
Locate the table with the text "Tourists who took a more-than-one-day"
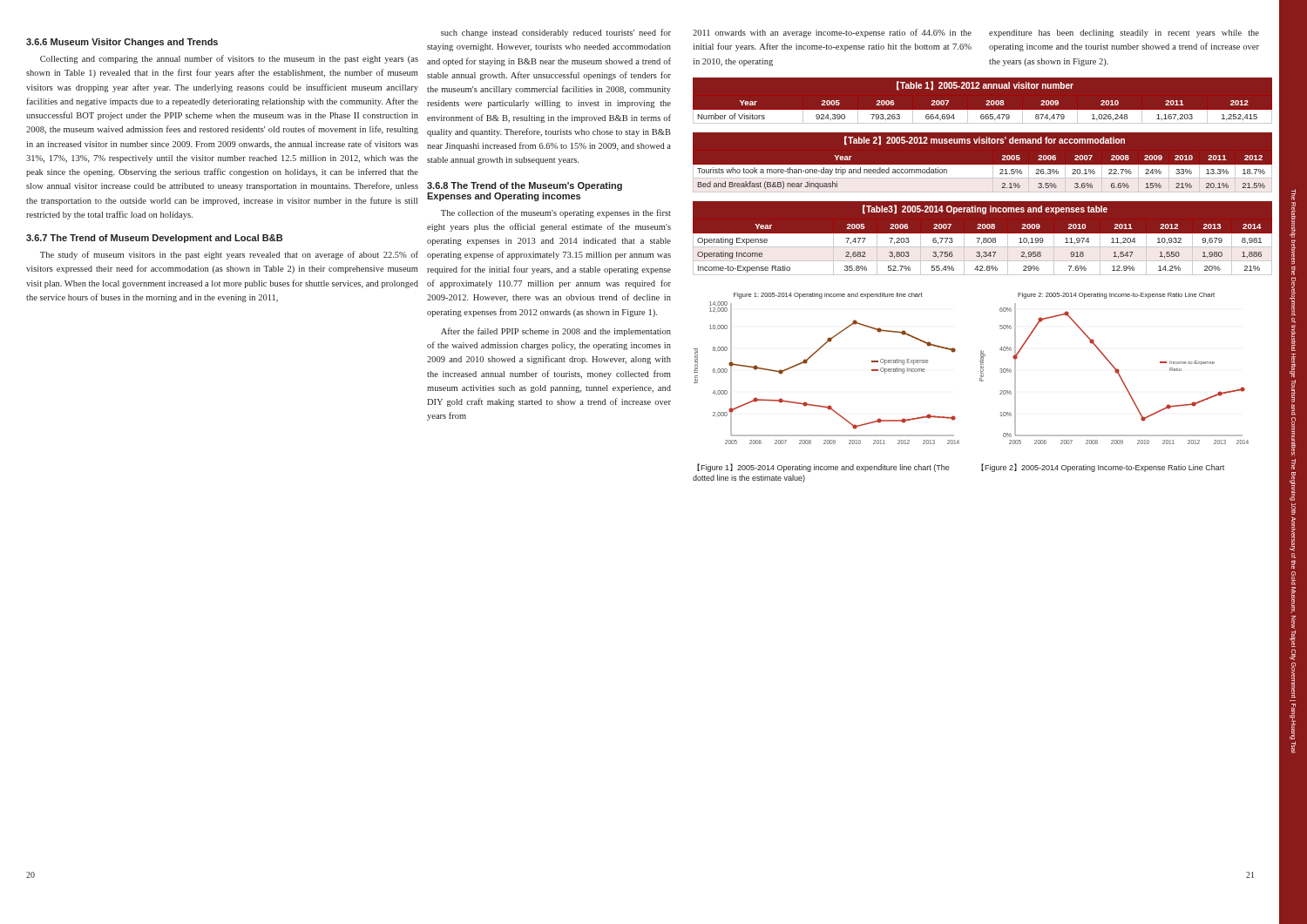982,162
